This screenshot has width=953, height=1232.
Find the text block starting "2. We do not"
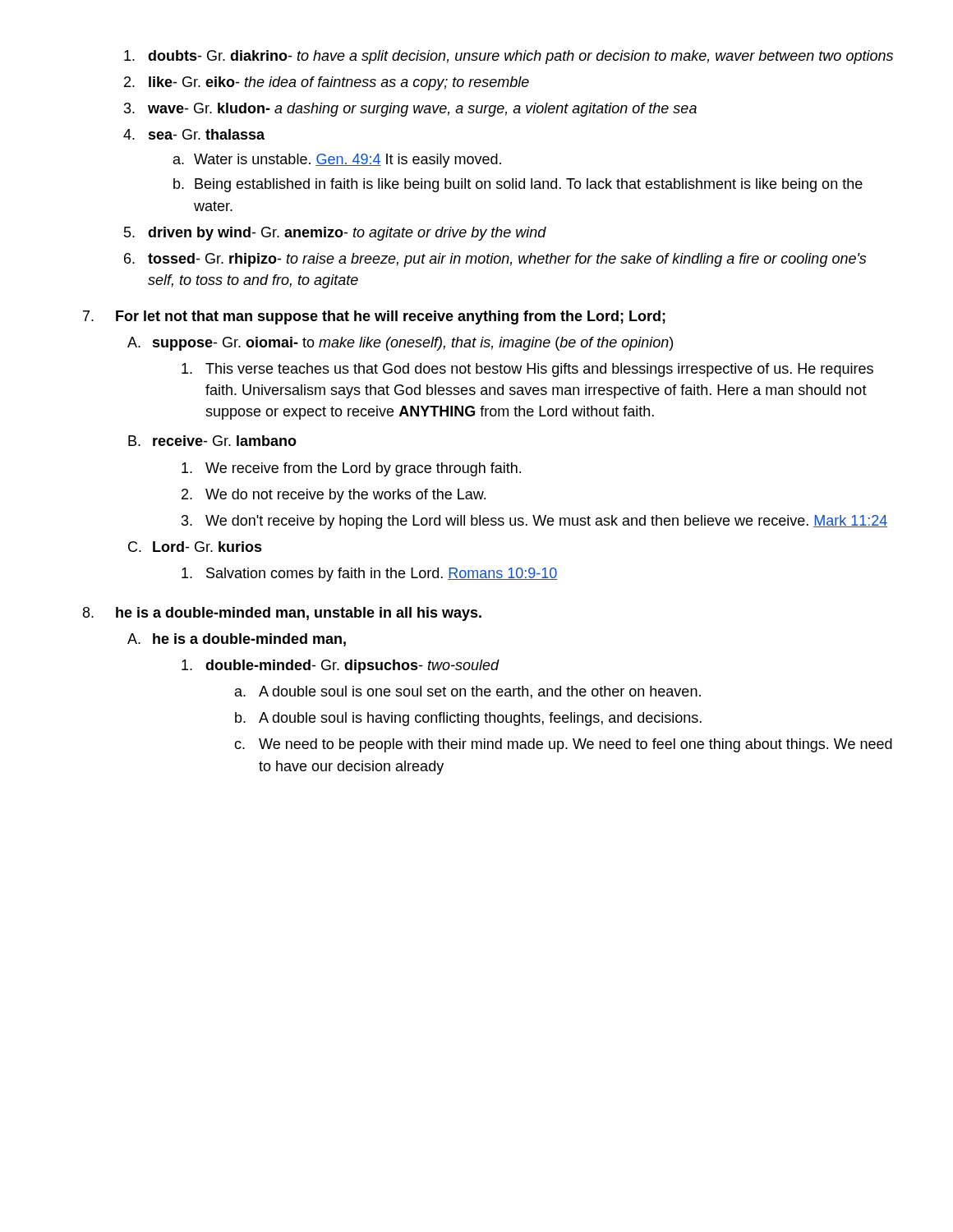[x=334, y=494]
